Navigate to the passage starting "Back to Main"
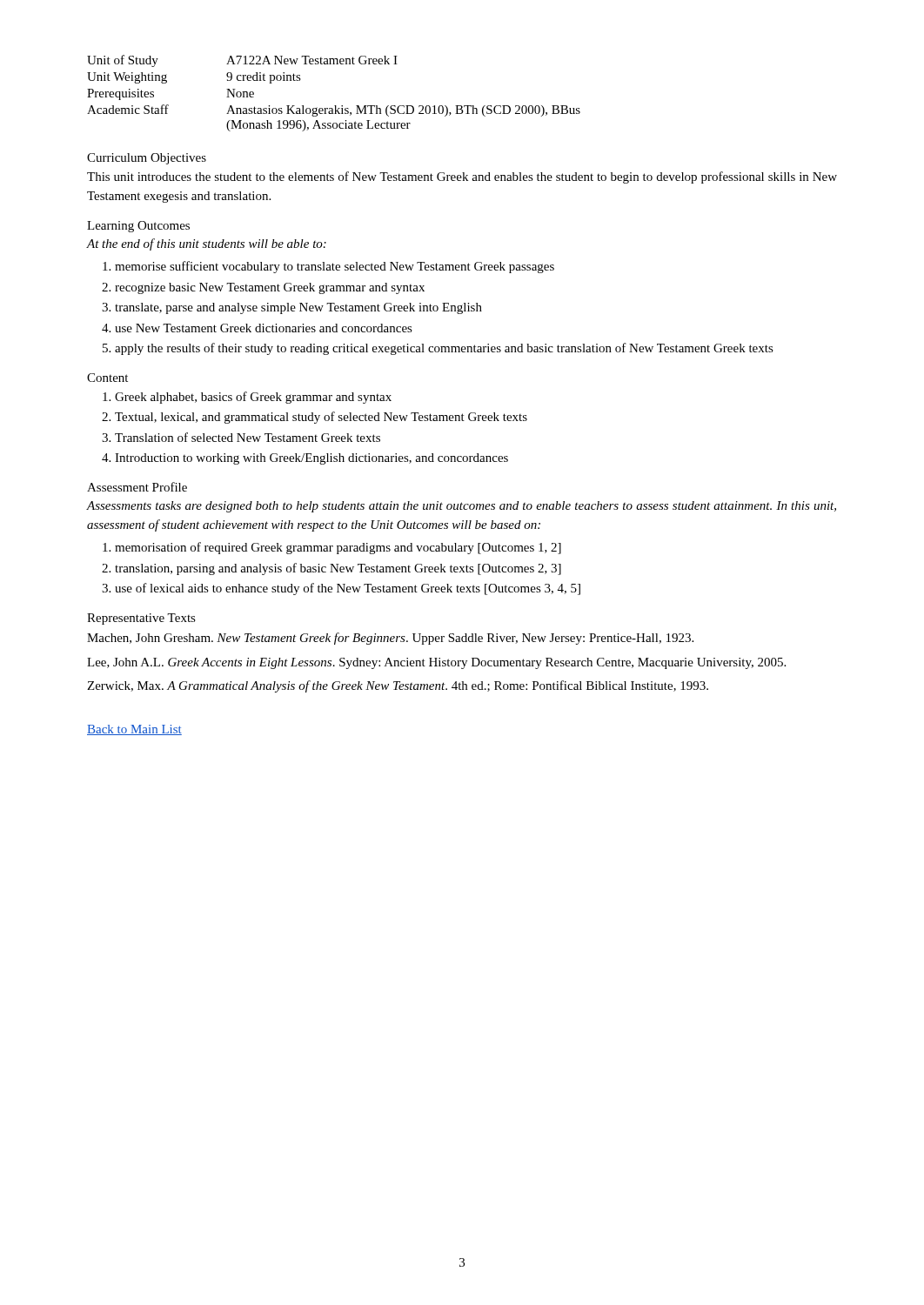This screenshot has height=1305, width=924. pyautogui.click(x=134, y=729)
